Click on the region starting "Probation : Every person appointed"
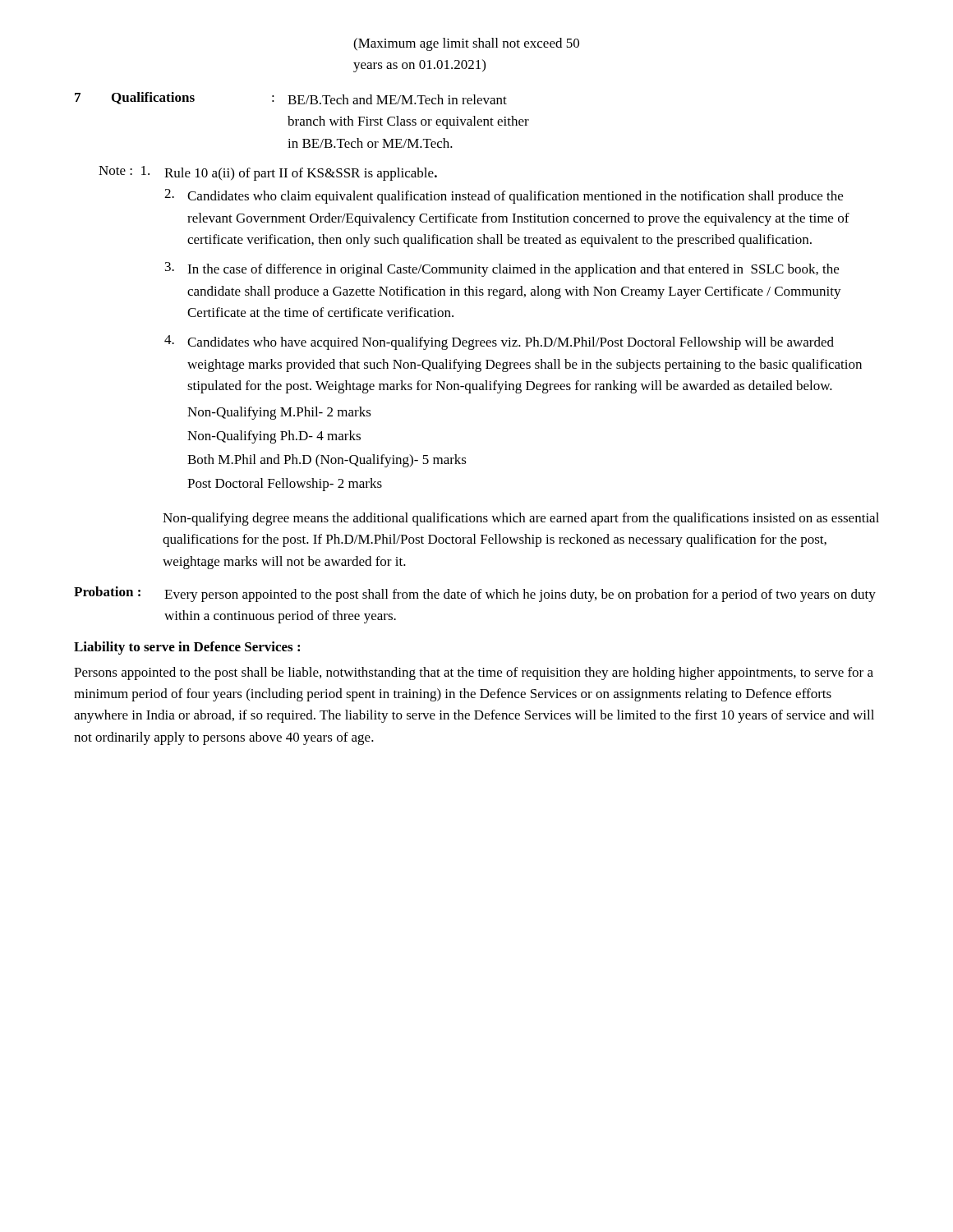This screenshot has width=953, height=1232. point(481,606)
